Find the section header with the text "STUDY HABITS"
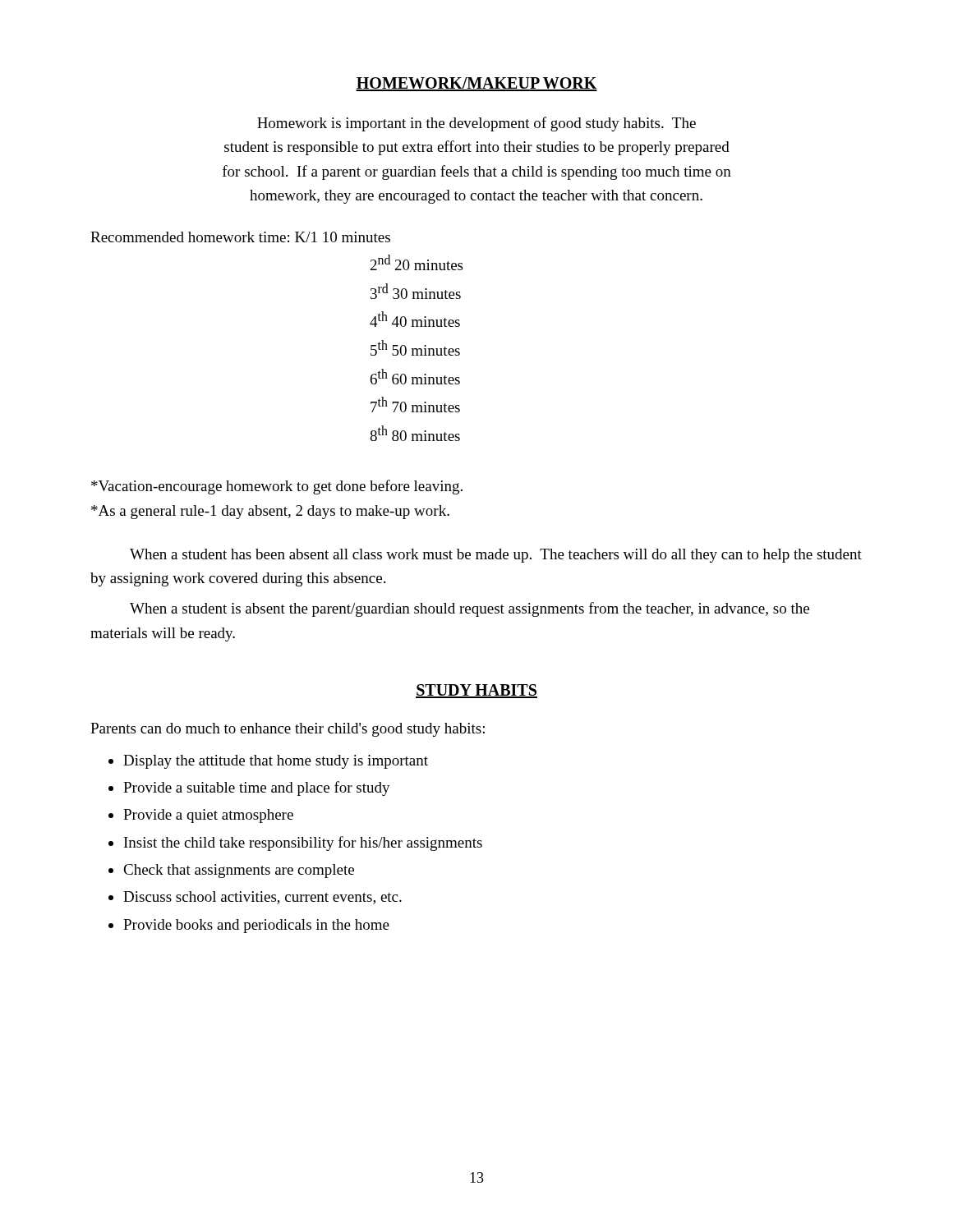 point(476,690)
